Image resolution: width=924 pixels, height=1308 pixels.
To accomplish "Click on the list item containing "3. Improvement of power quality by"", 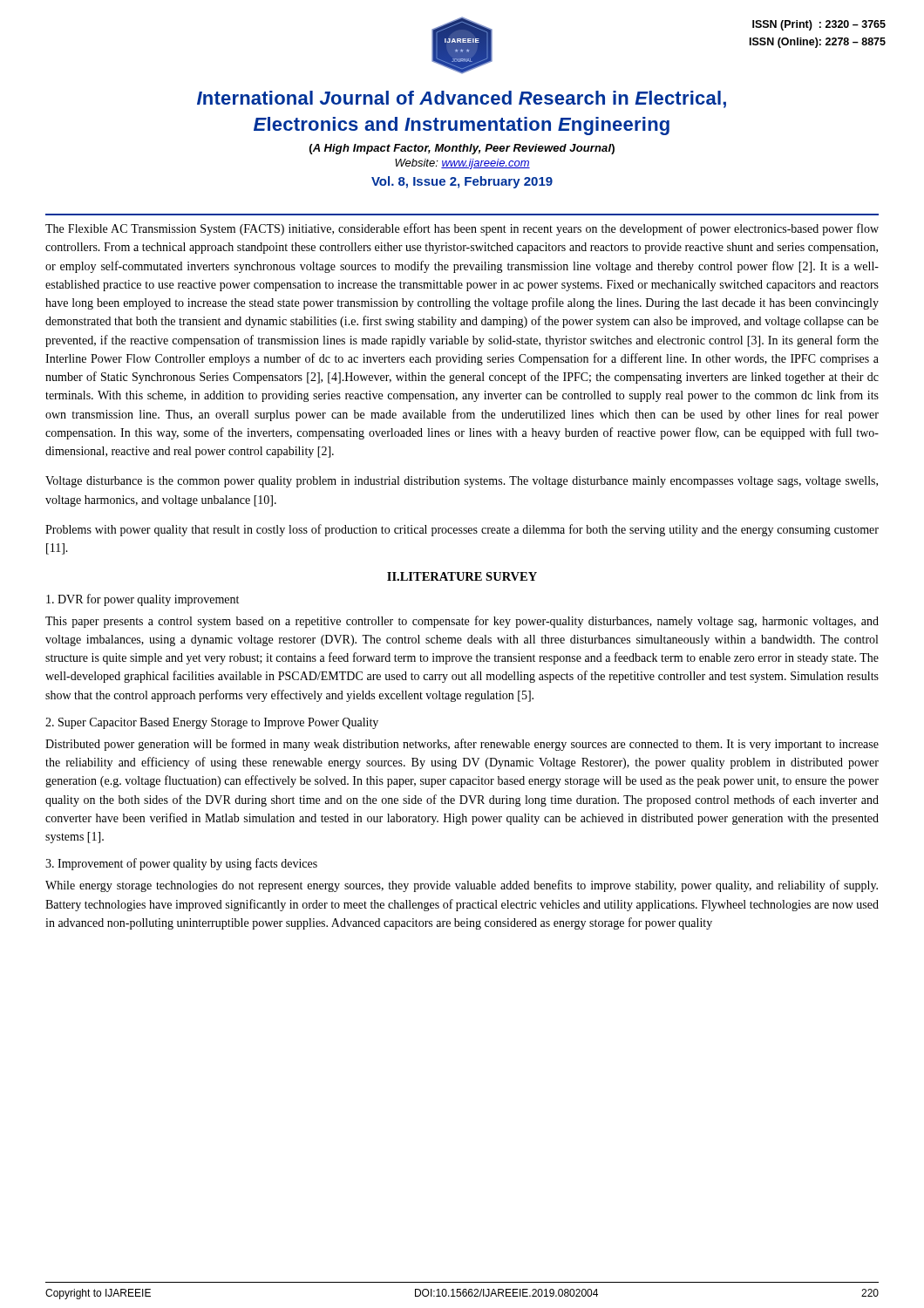I will (181, 864).
